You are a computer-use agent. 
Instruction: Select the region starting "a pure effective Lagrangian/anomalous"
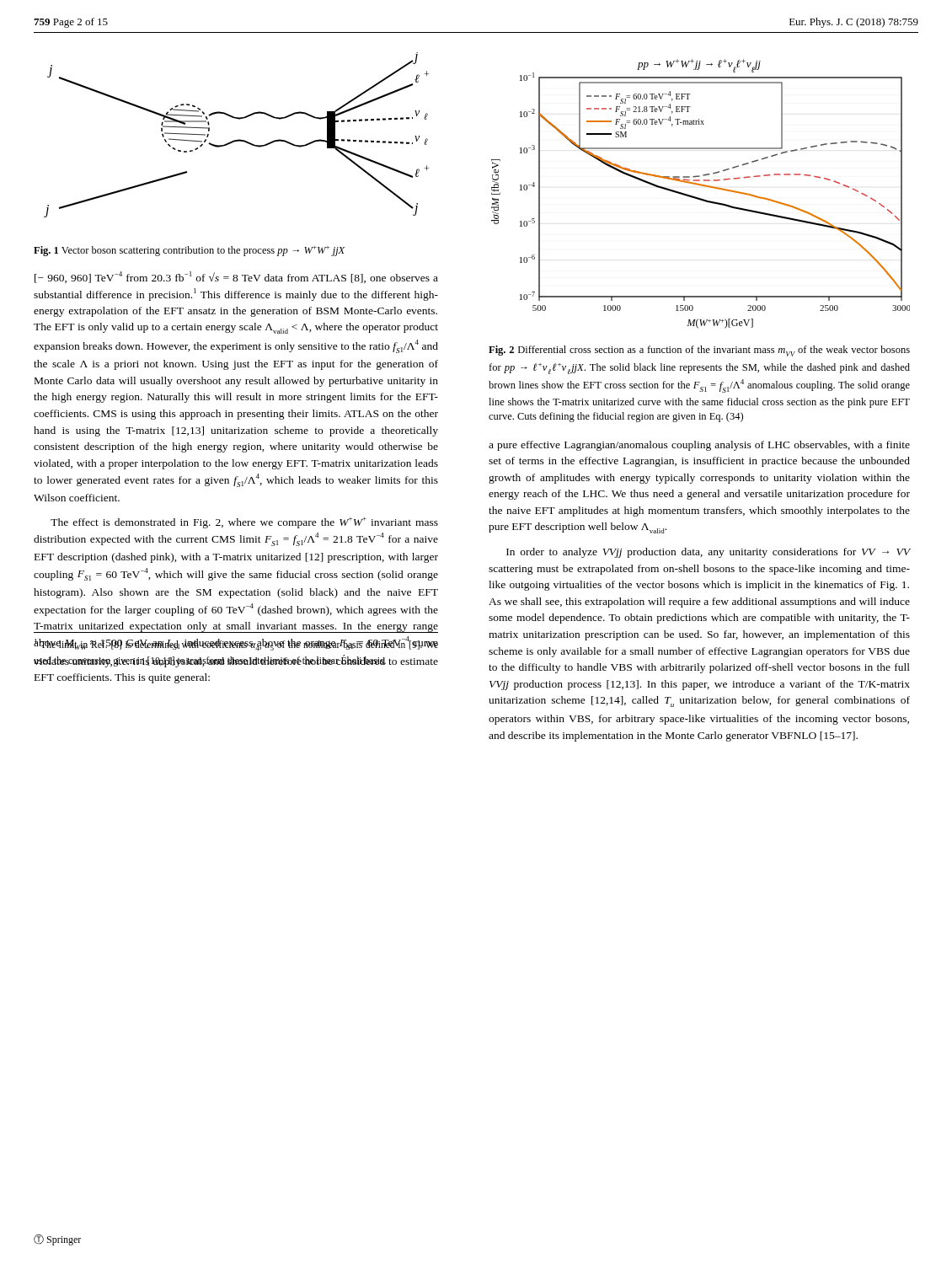pos(699,590)
